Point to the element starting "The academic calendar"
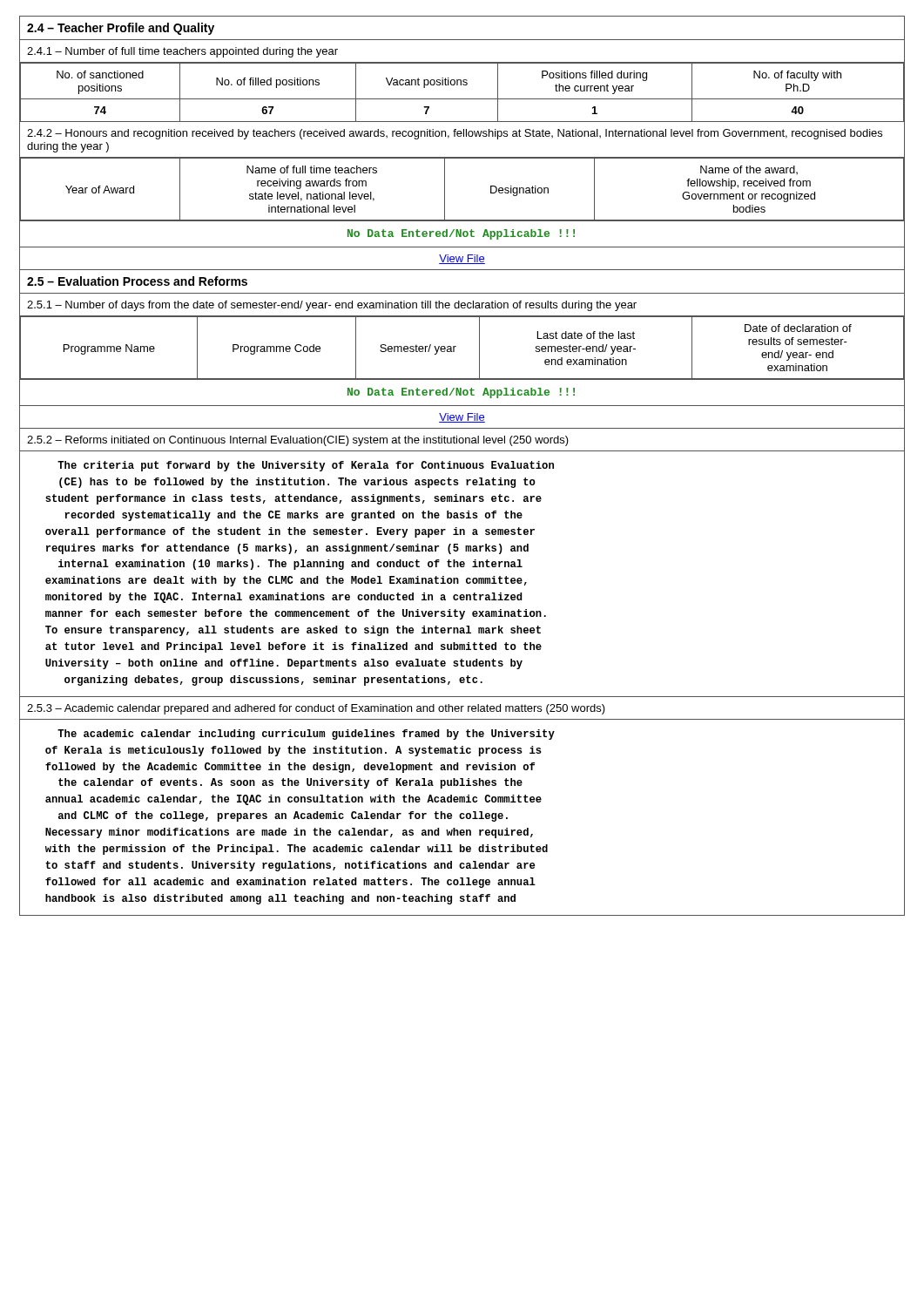 pos(293,817)
